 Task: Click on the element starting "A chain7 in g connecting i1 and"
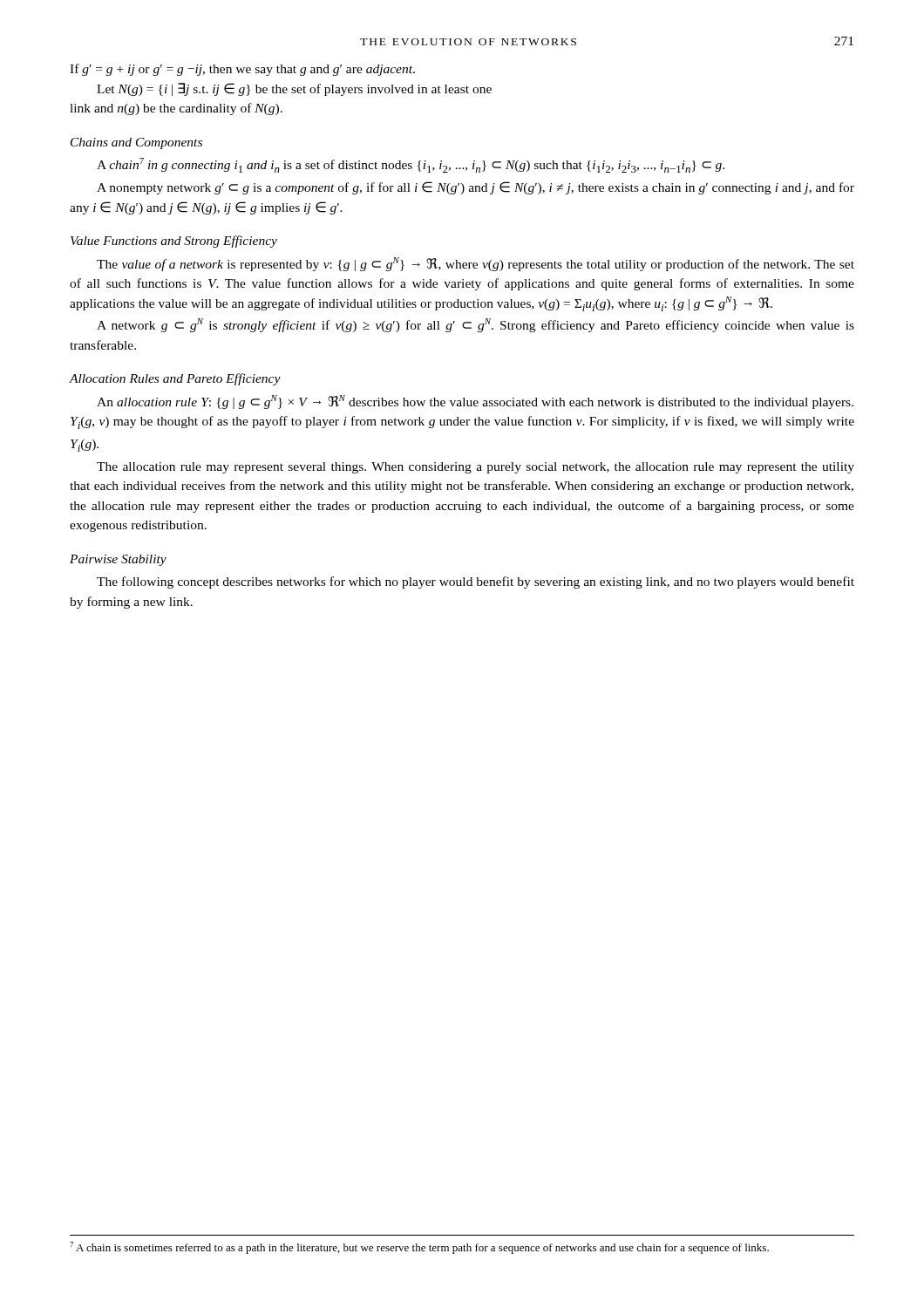[462, 186]
